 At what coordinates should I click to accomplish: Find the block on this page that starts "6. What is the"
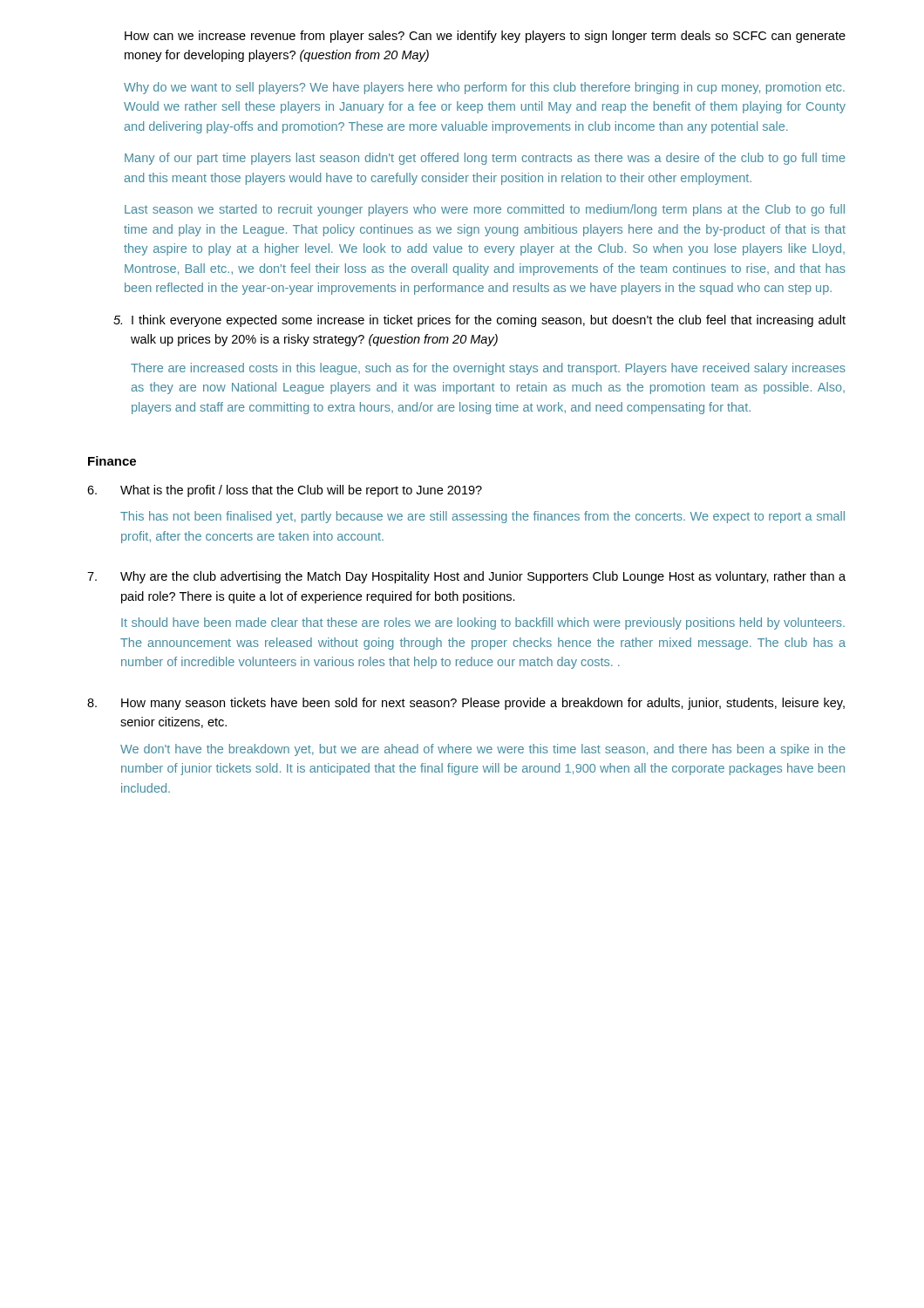pyautogui.click(x=466, y=519)
